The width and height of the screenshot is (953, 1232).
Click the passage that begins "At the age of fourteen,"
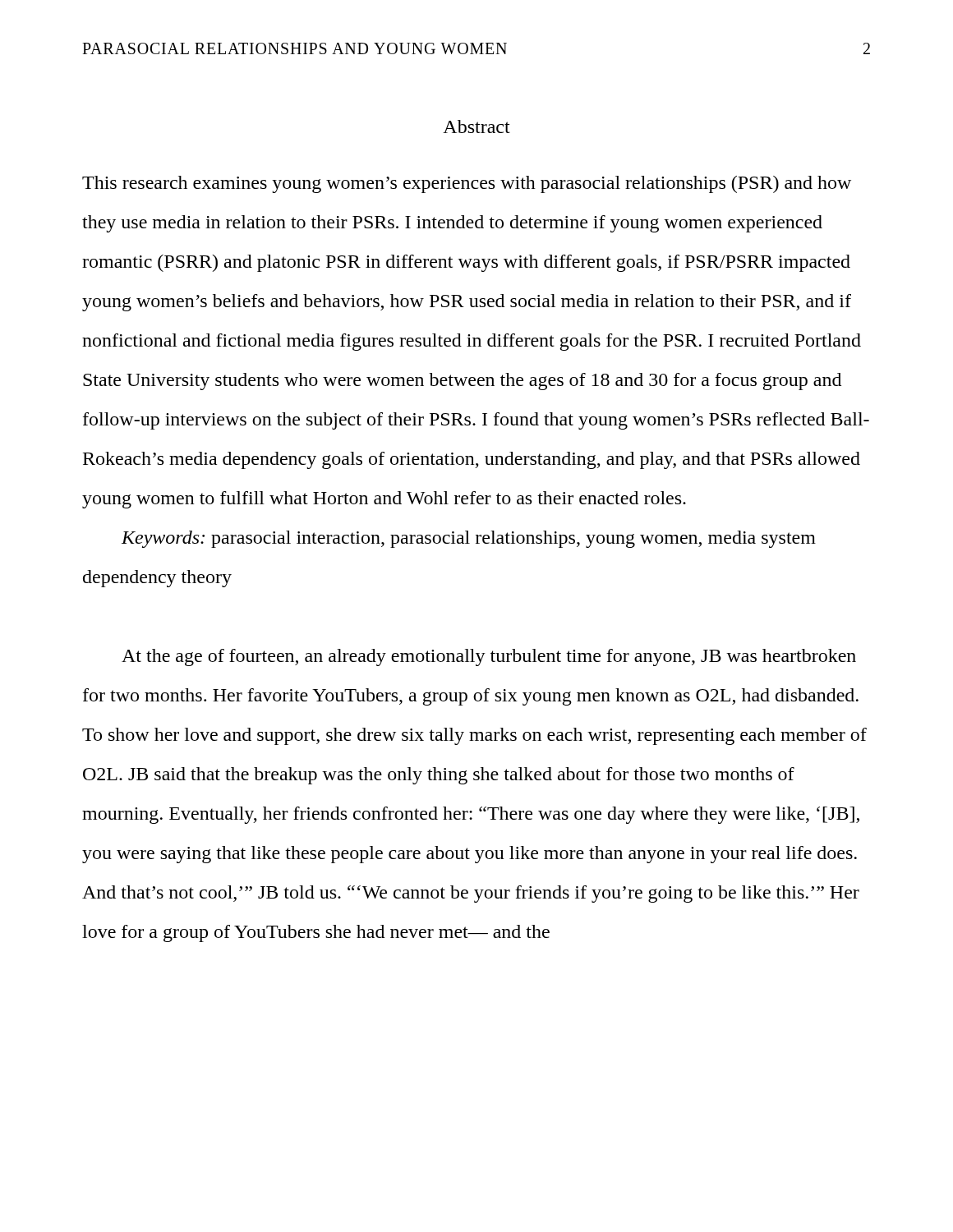tap(489, 657)
